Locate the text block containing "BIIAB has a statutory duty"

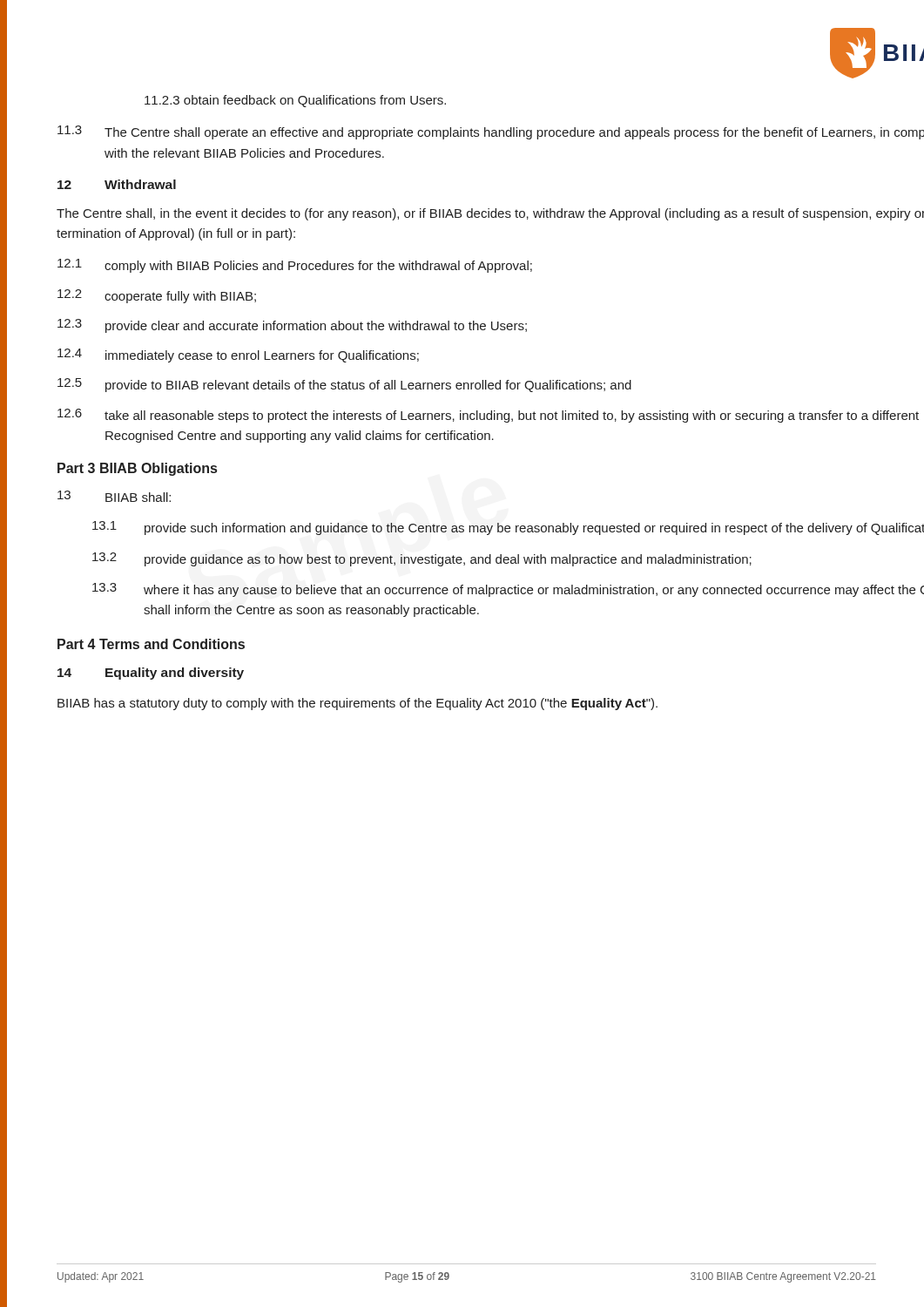[x=358, y=703]
